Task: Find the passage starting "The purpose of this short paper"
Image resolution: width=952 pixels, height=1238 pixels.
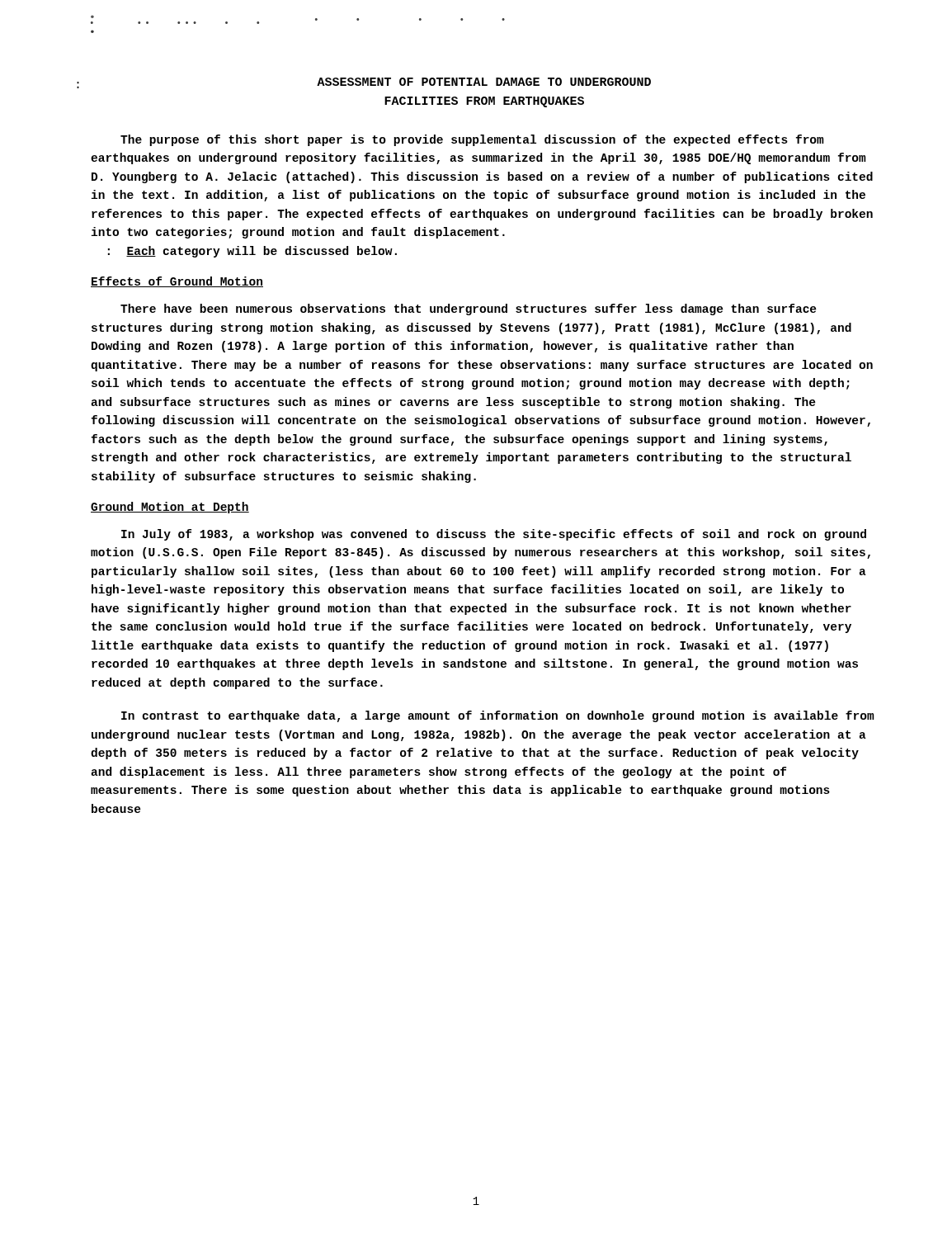Action: [482, 196]
